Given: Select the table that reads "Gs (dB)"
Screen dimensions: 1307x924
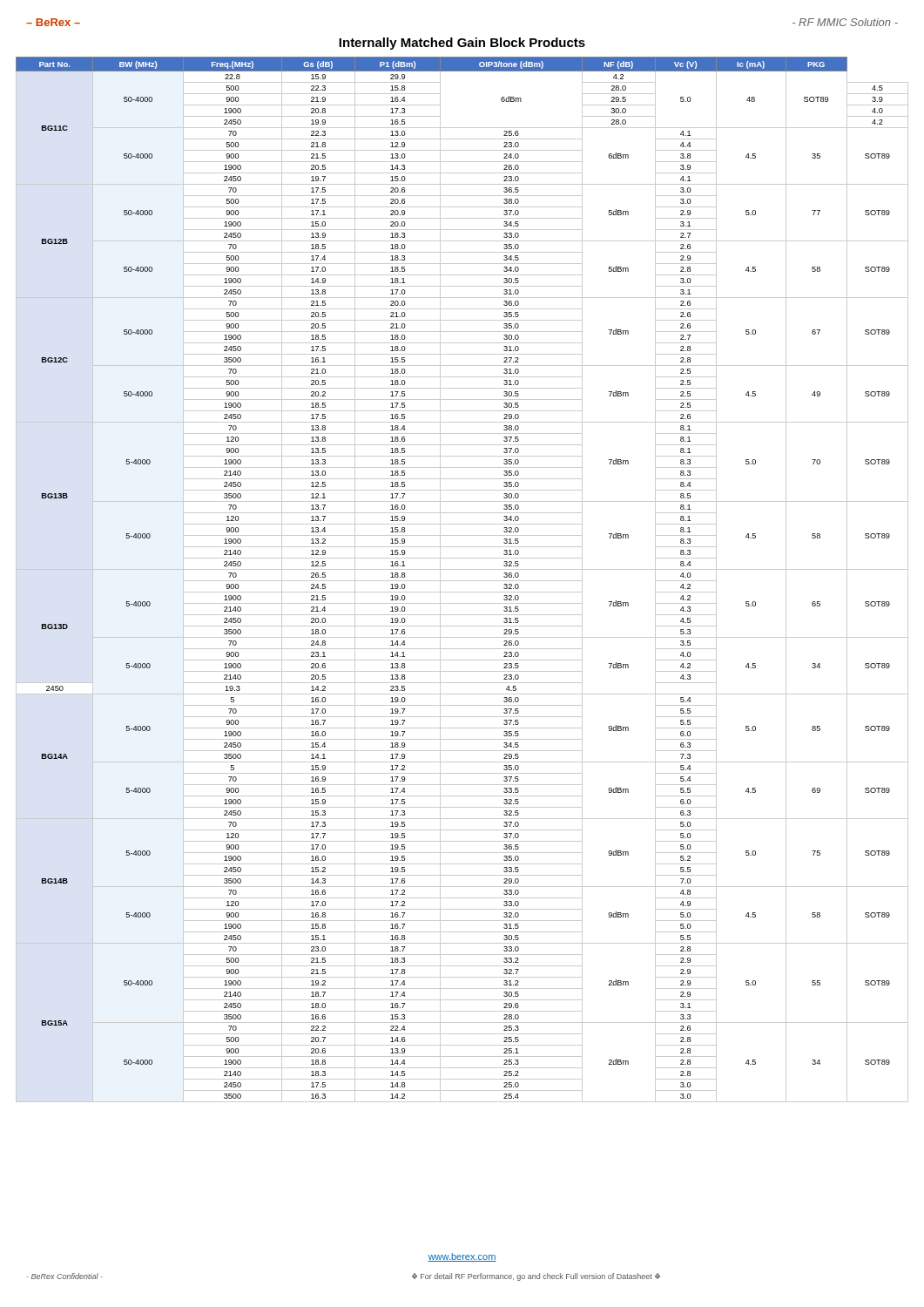Looking at the screenshot, I should [x=462, y=647].
